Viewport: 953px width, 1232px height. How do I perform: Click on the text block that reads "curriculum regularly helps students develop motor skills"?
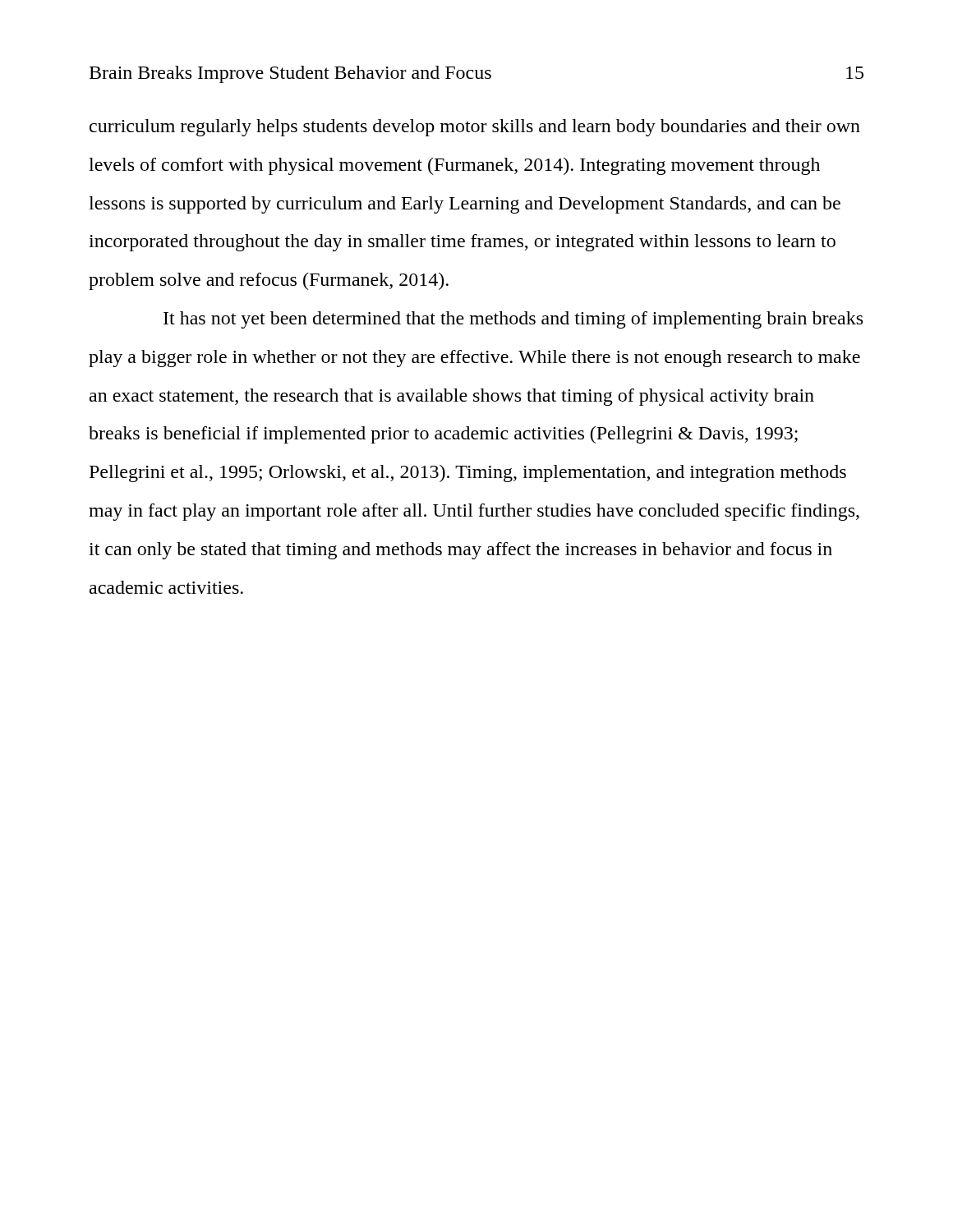474,203
